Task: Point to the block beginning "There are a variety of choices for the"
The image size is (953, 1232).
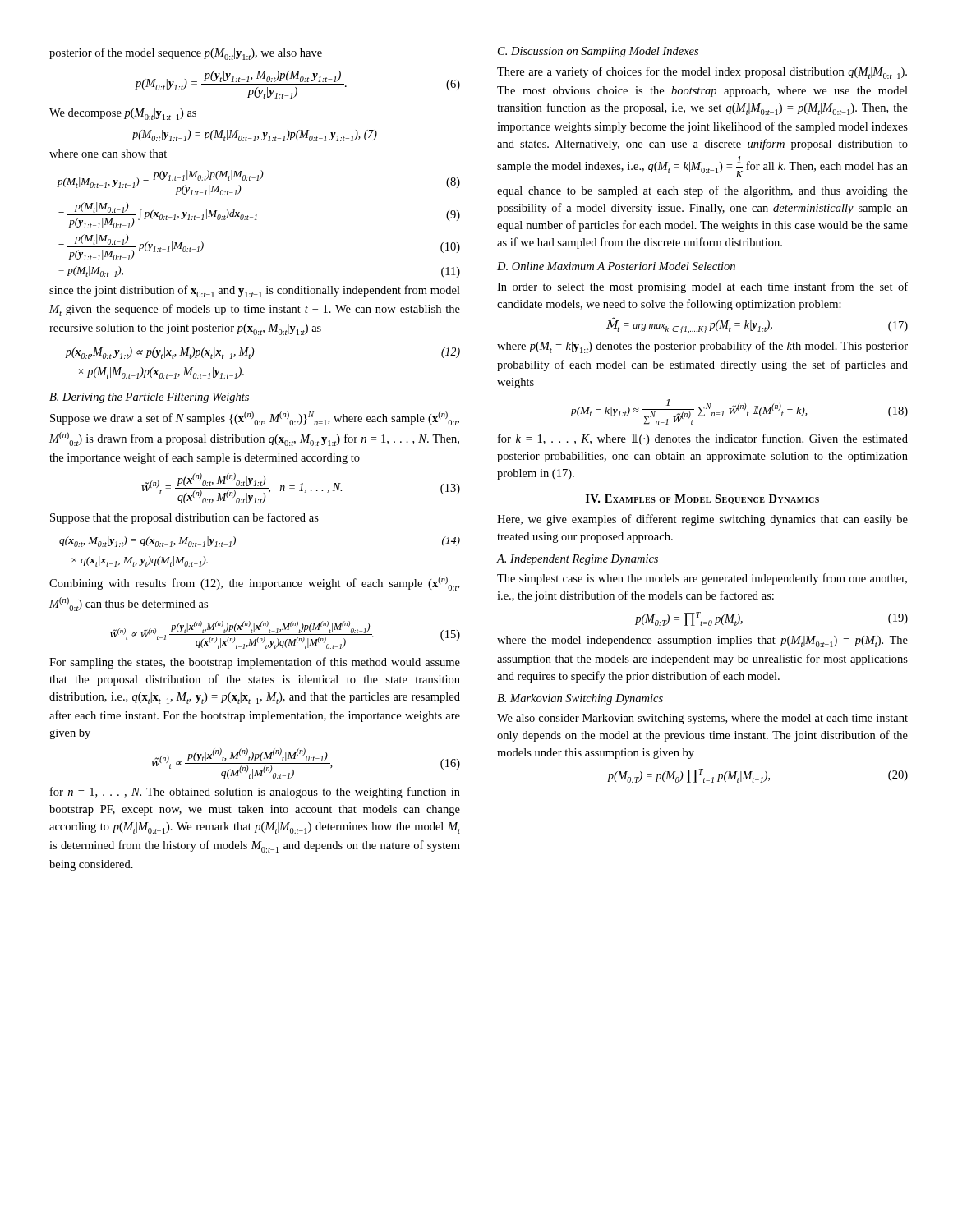Action: pyautogui.click(x=702, y=157)
